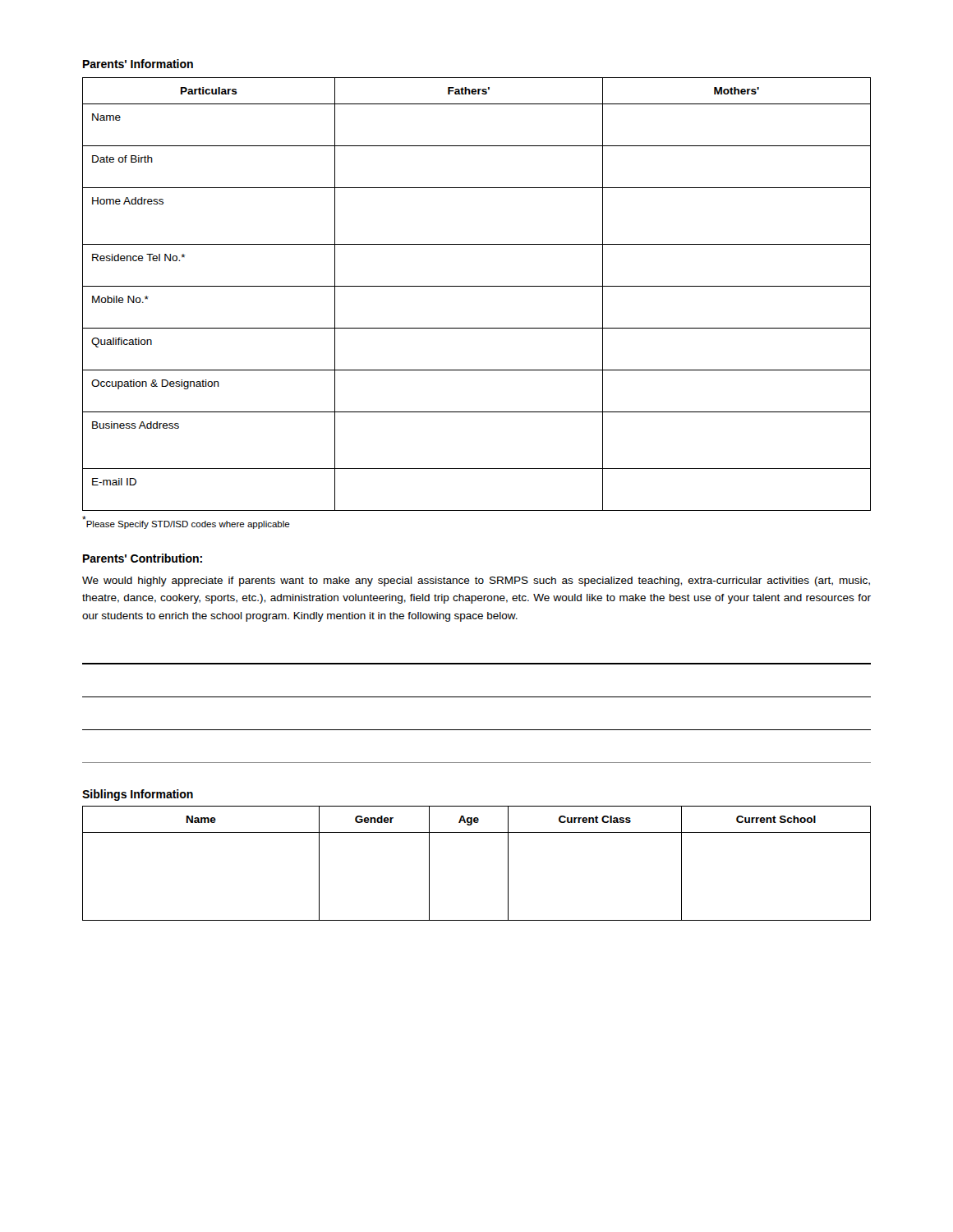Locate the table with the text "E-mail ID"
953x1232 pixels.
476,294
